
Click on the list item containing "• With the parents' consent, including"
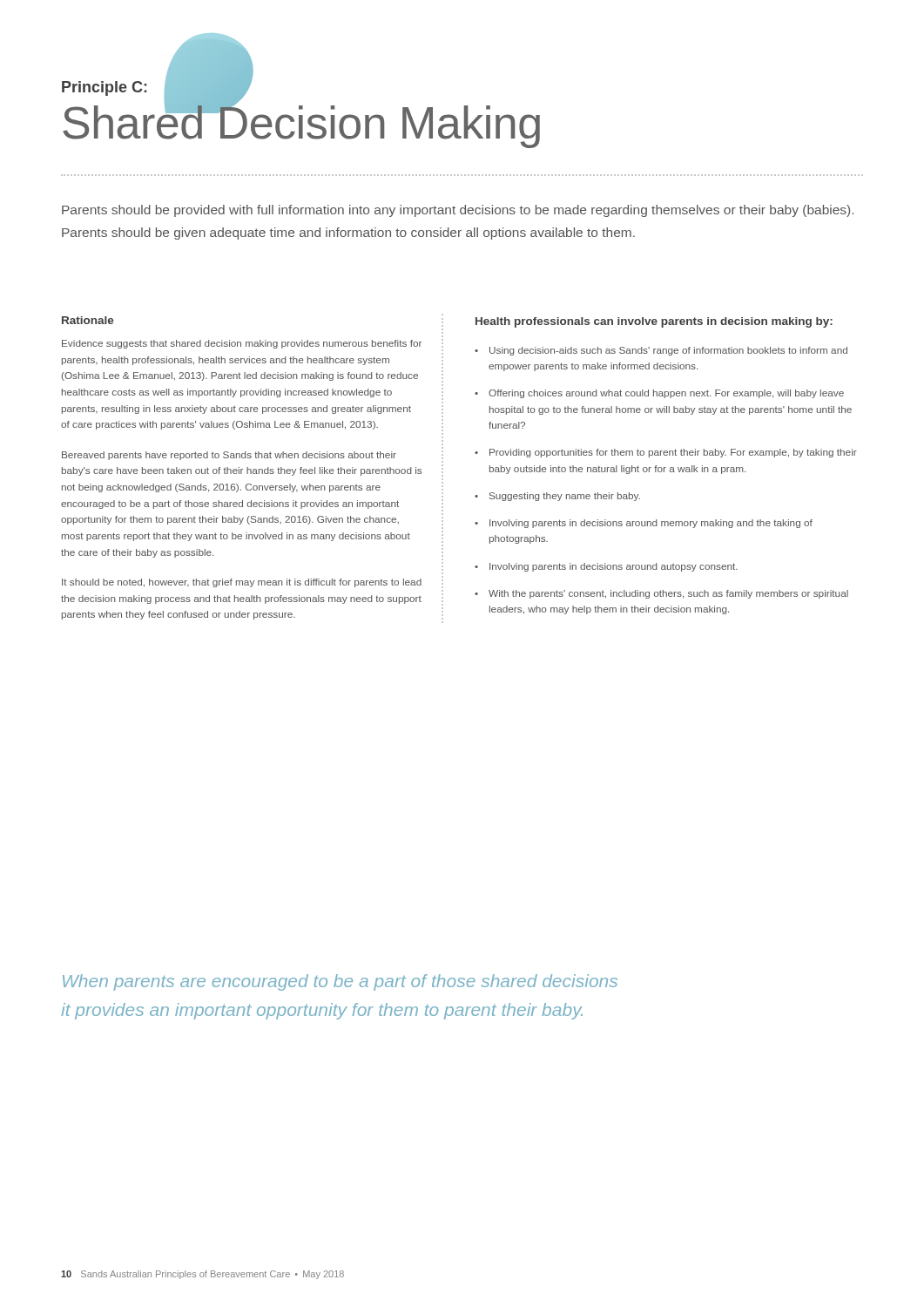pos(662,600)
